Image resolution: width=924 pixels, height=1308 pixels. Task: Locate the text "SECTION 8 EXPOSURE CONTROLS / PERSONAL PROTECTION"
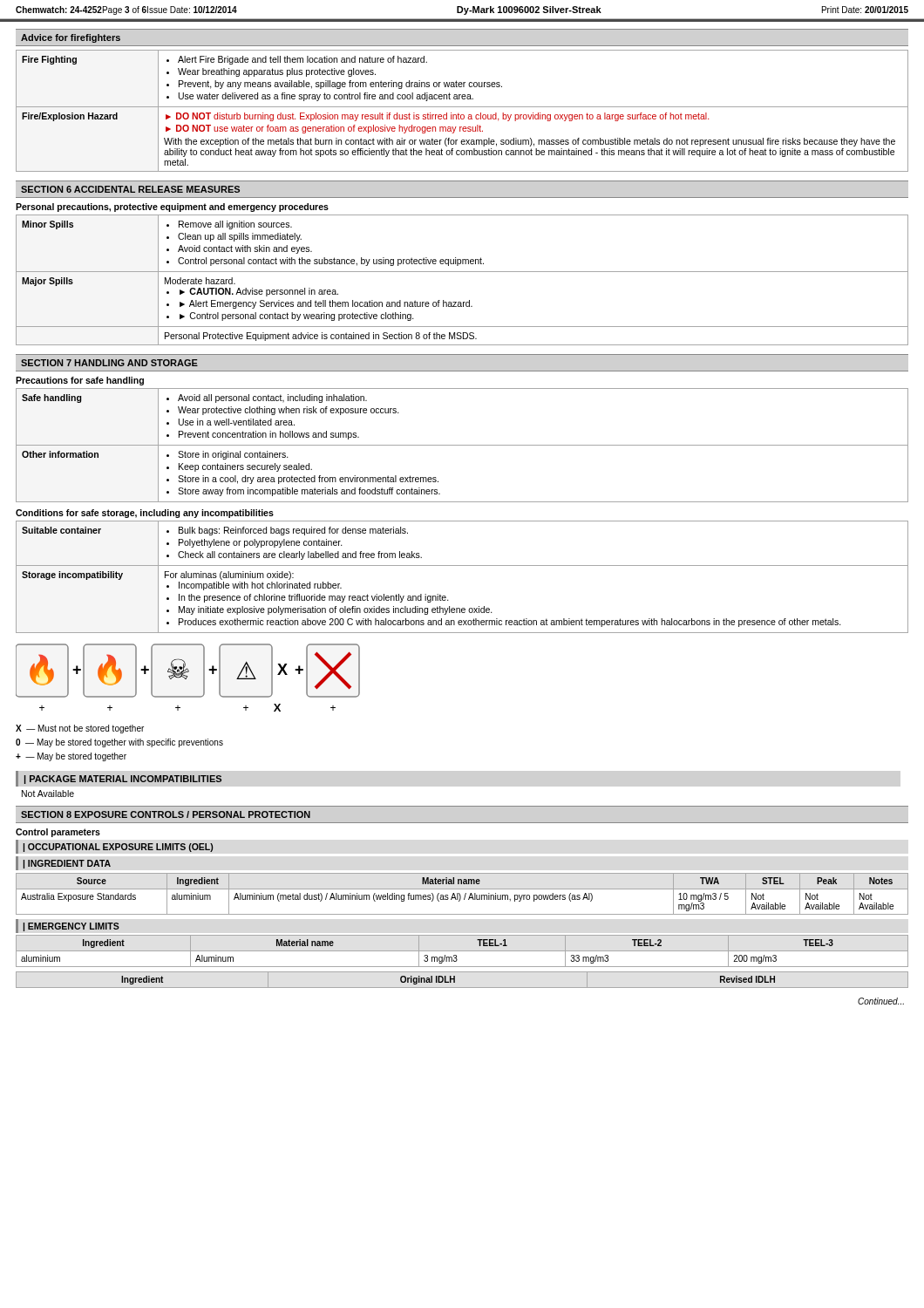tap(166, 814)
